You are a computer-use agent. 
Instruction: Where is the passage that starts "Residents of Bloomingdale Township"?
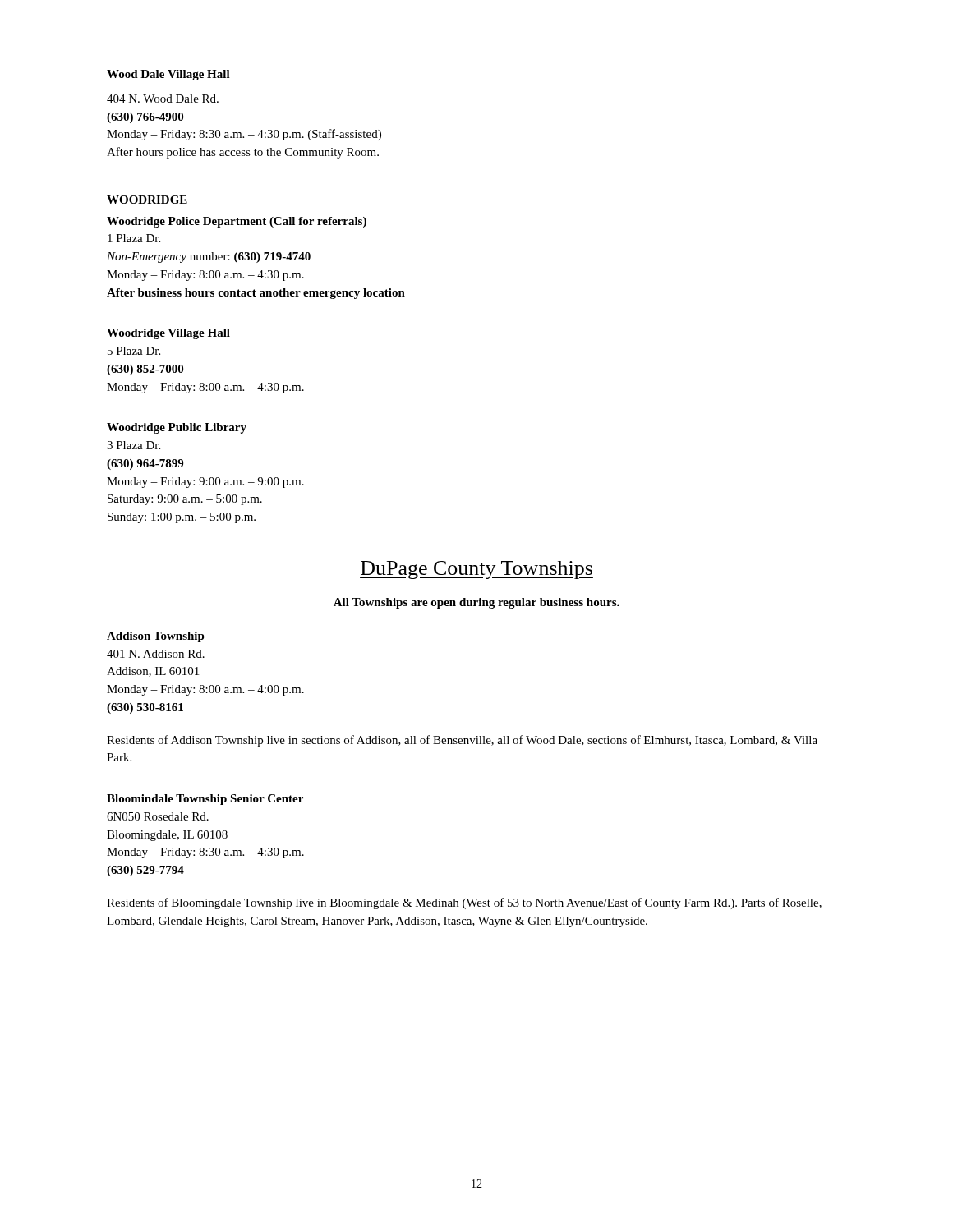click(x=476, y=912)
